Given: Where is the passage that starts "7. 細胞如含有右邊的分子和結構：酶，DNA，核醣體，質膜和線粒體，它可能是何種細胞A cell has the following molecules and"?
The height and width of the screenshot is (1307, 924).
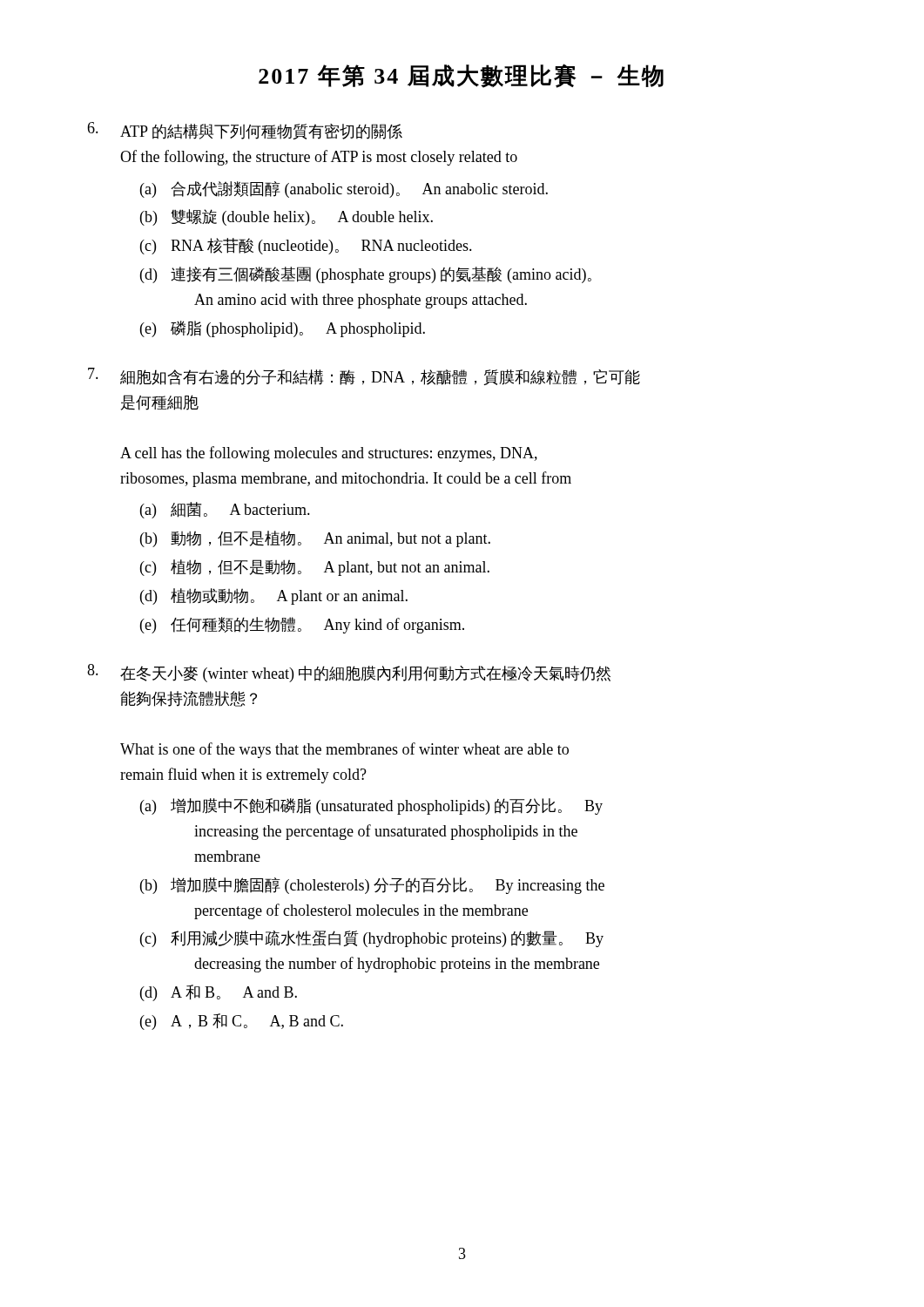Looking at the screenshot, I should [x=388, y=376].
